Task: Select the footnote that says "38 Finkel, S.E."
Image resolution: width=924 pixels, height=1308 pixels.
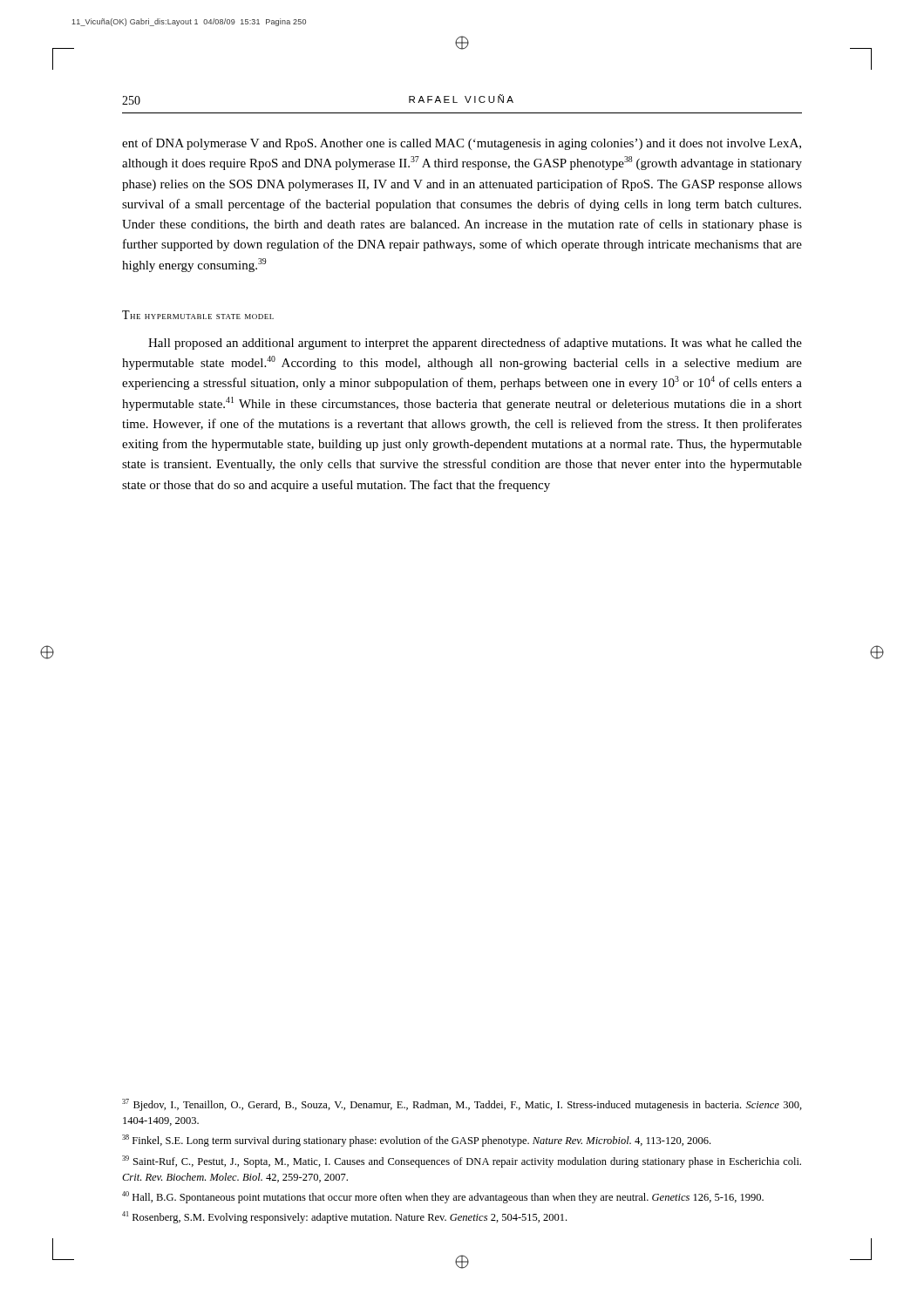Action: (x=417, y=1140)
